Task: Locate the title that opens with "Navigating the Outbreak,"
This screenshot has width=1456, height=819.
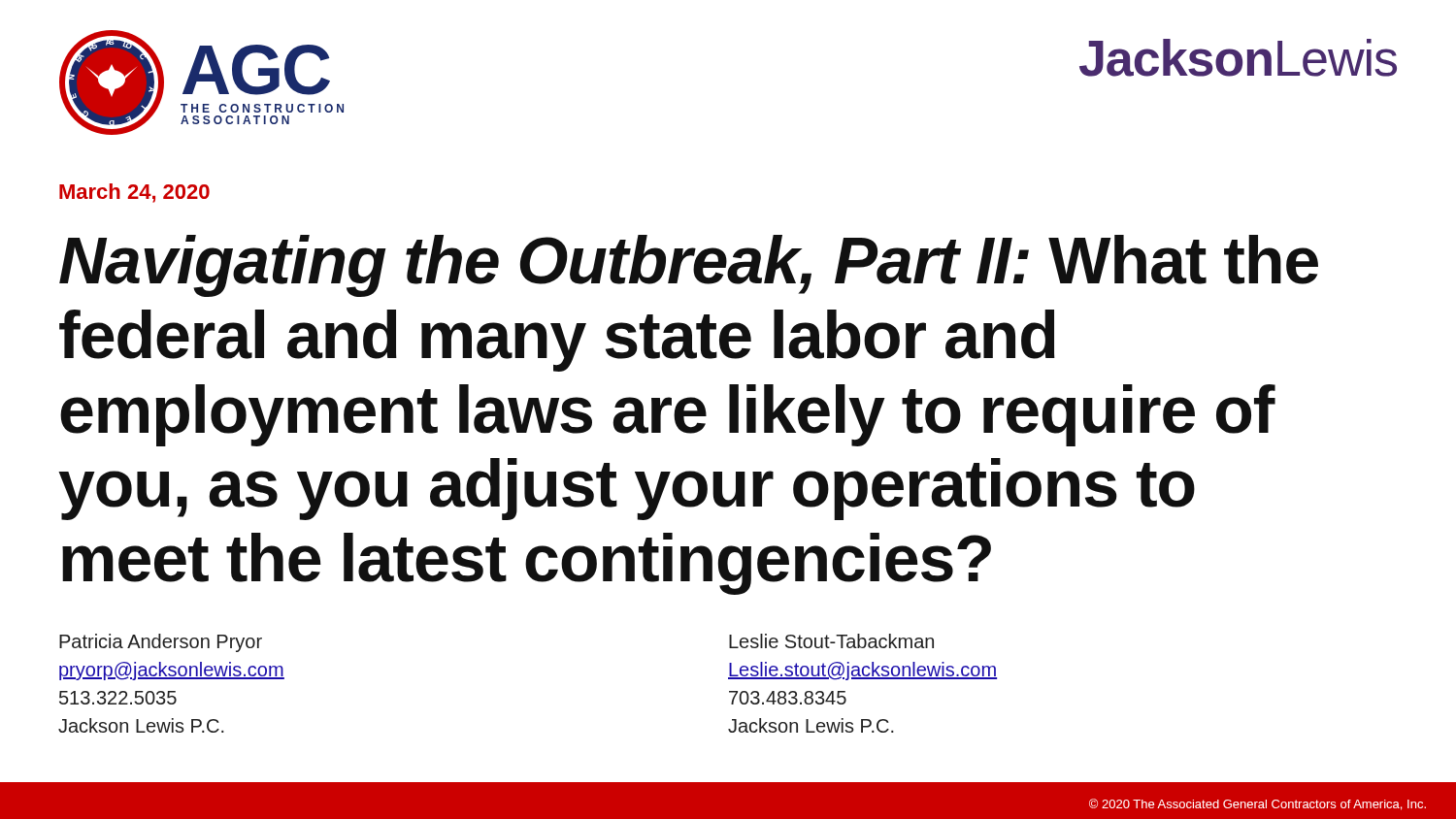Action: coord(728,410)
